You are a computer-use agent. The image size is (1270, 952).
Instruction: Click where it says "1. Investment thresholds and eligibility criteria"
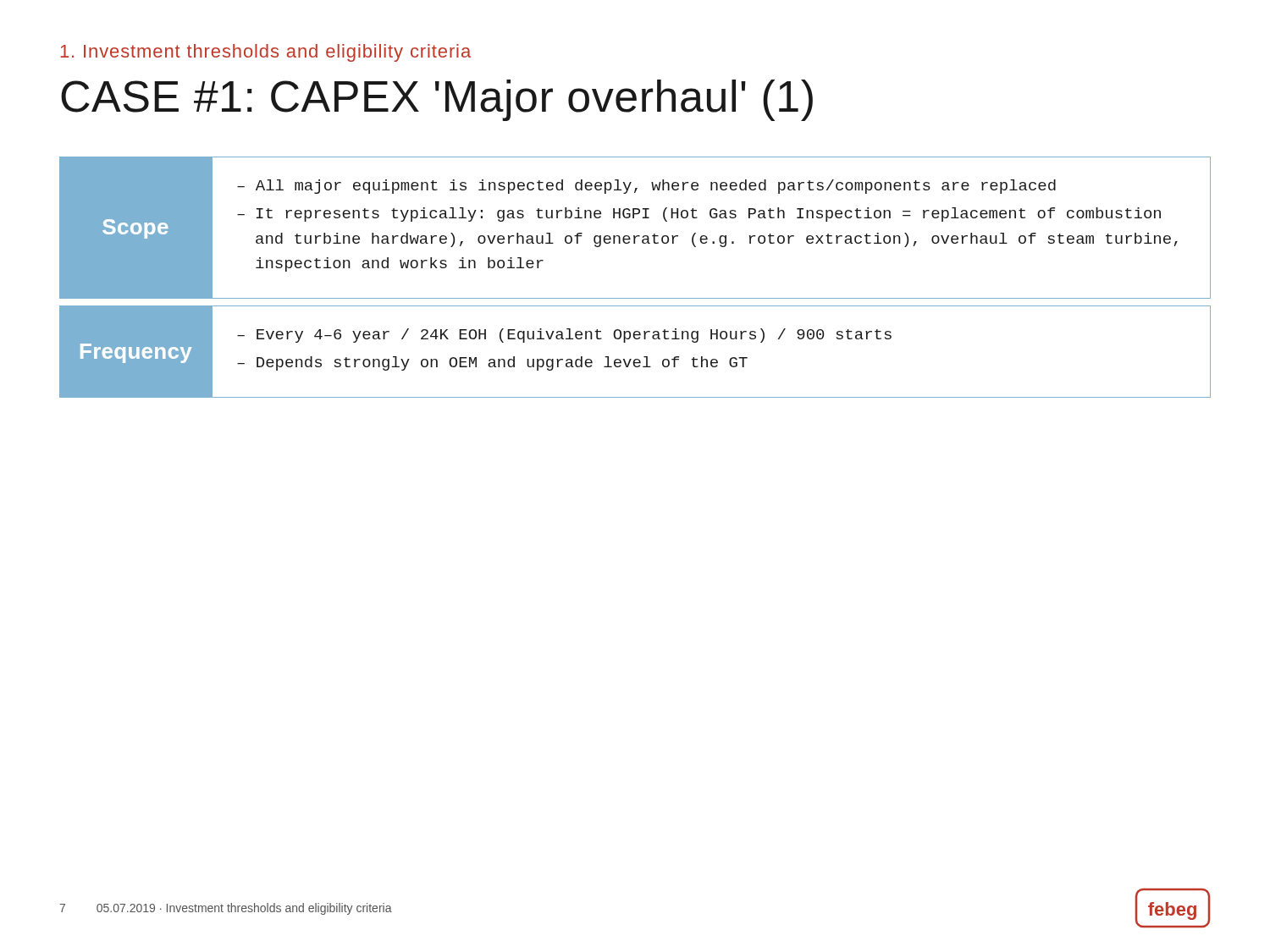pos(265,51)
